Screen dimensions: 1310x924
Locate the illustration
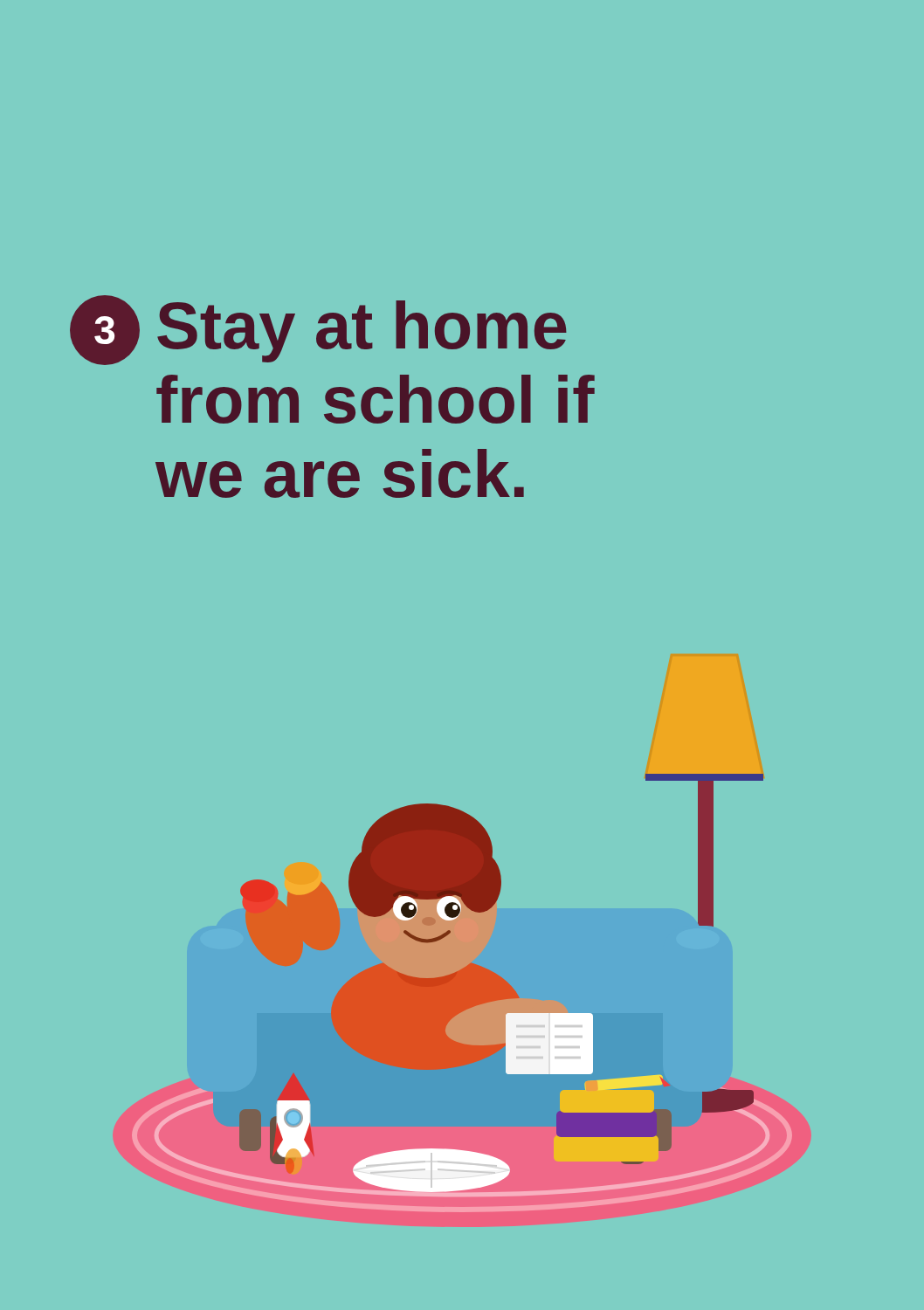462,913
